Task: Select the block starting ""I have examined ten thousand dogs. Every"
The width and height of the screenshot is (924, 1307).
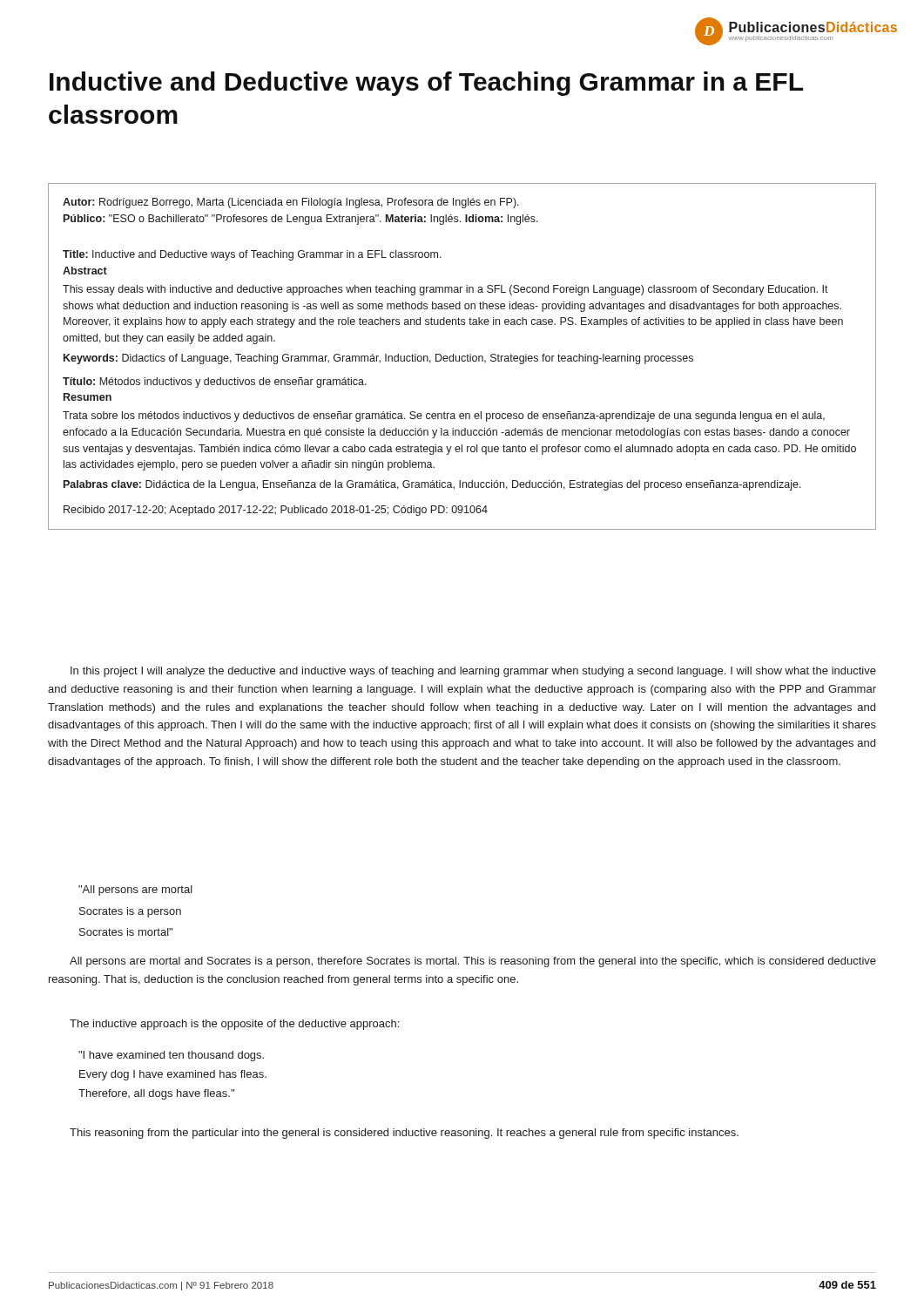Action: click(173, 1074)
